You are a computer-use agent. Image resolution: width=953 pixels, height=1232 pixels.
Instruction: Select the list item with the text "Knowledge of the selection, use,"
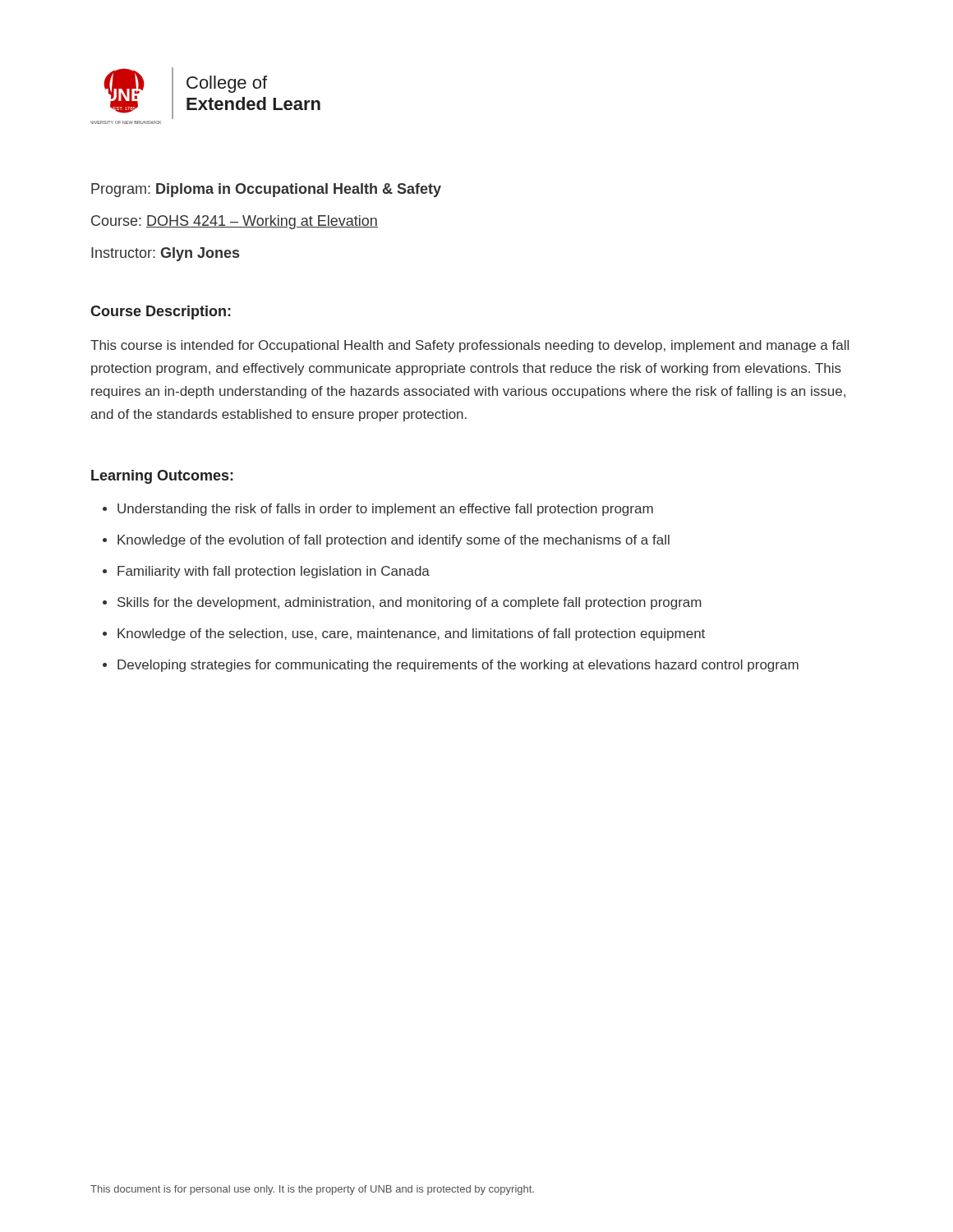pos(411,634)
